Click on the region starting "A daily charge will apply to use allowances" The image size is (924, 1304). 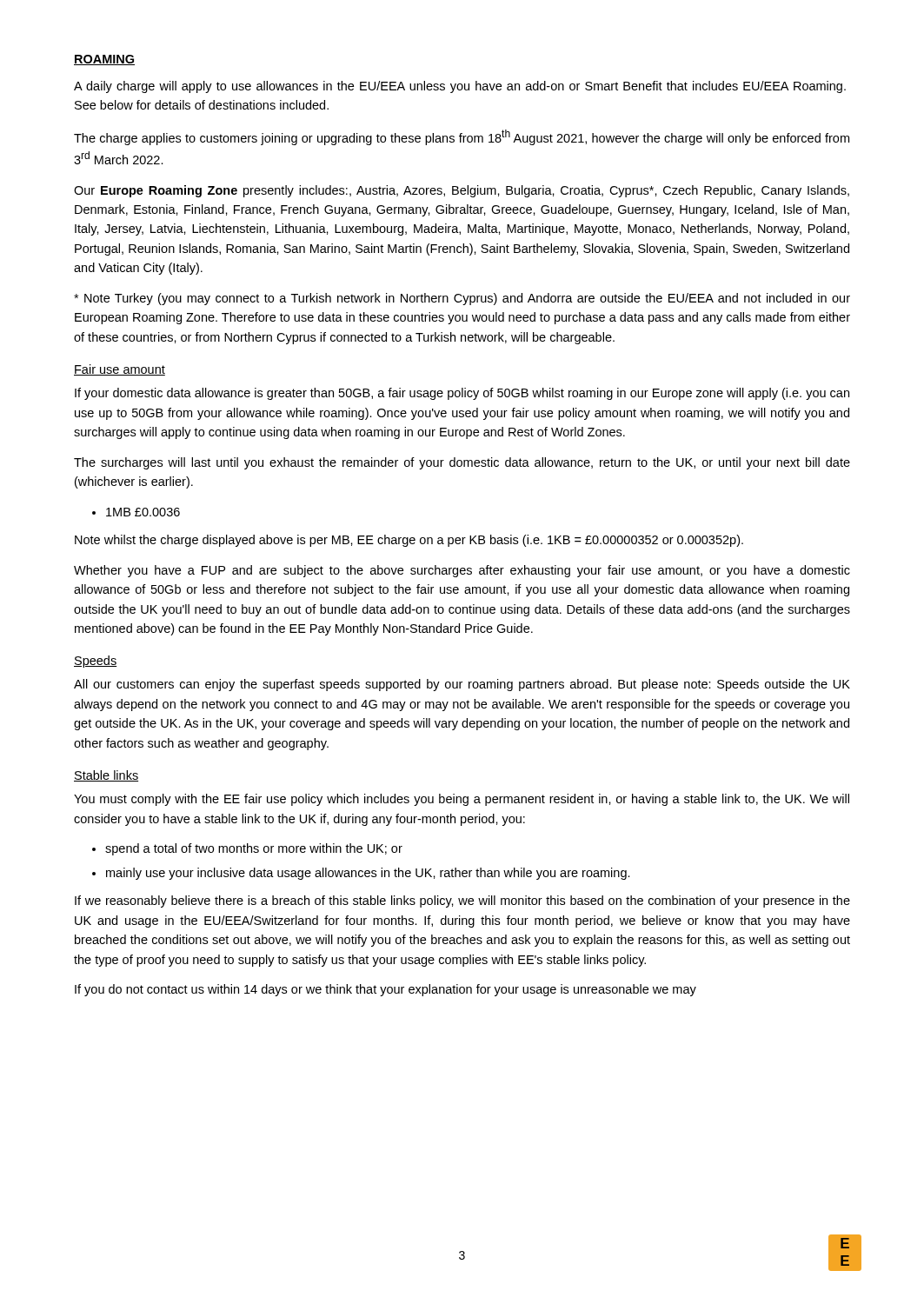pyautogui.click(x=462, y=96)
